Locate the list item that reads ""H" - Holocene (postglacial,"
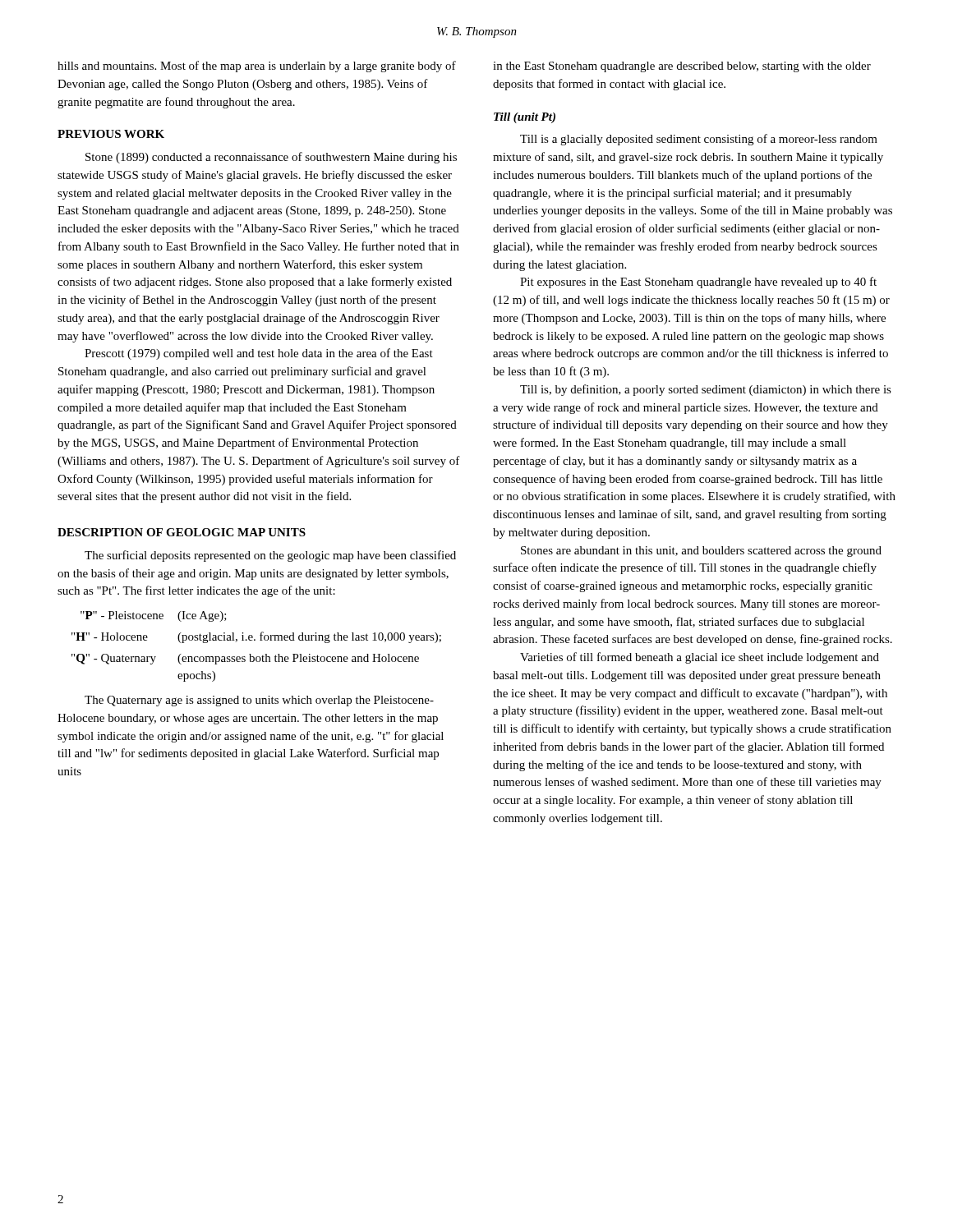The image size is (953, 1232). point(265,637)
